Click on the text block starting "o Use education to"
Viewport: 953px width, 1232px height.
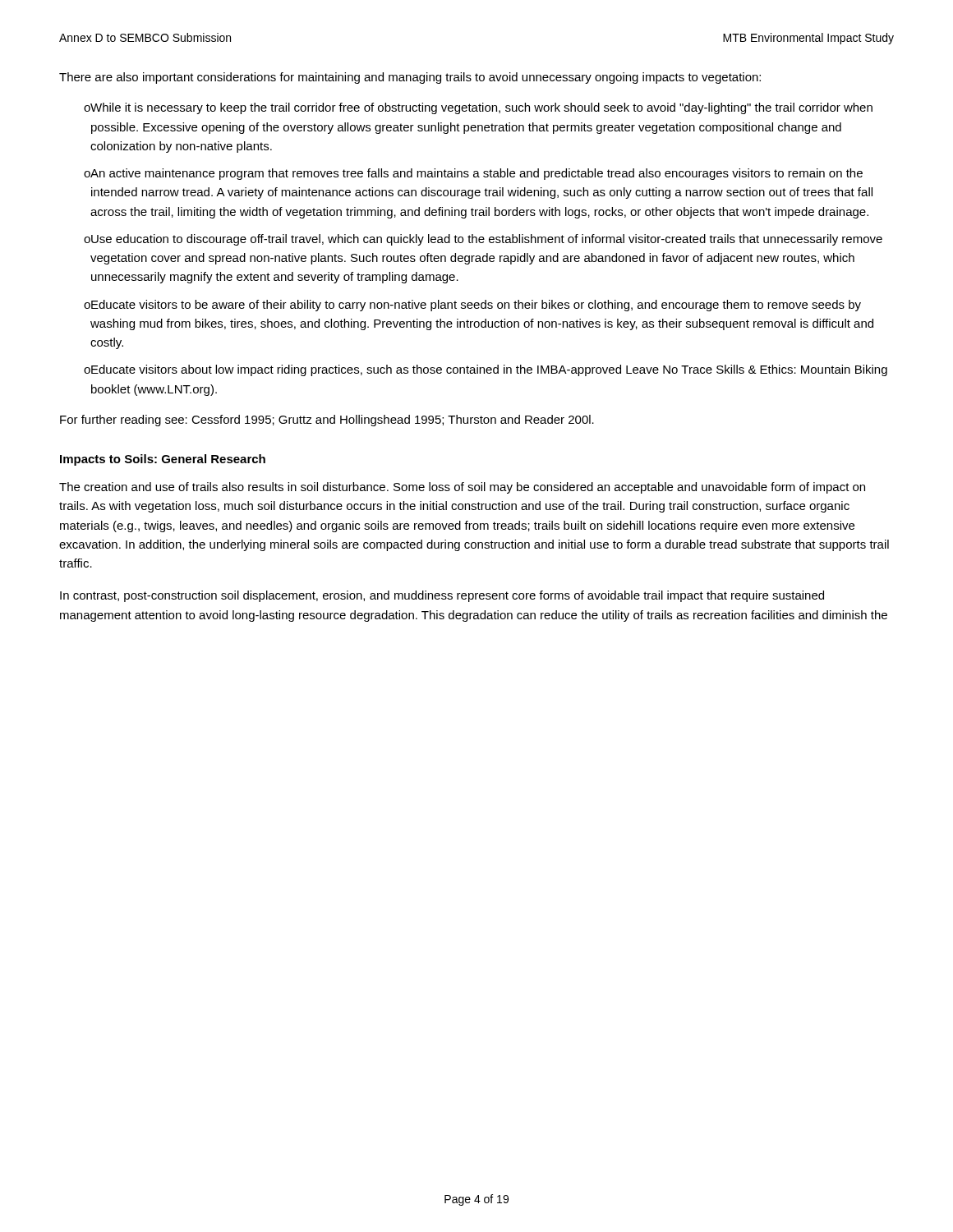click(x=476, y=258)
